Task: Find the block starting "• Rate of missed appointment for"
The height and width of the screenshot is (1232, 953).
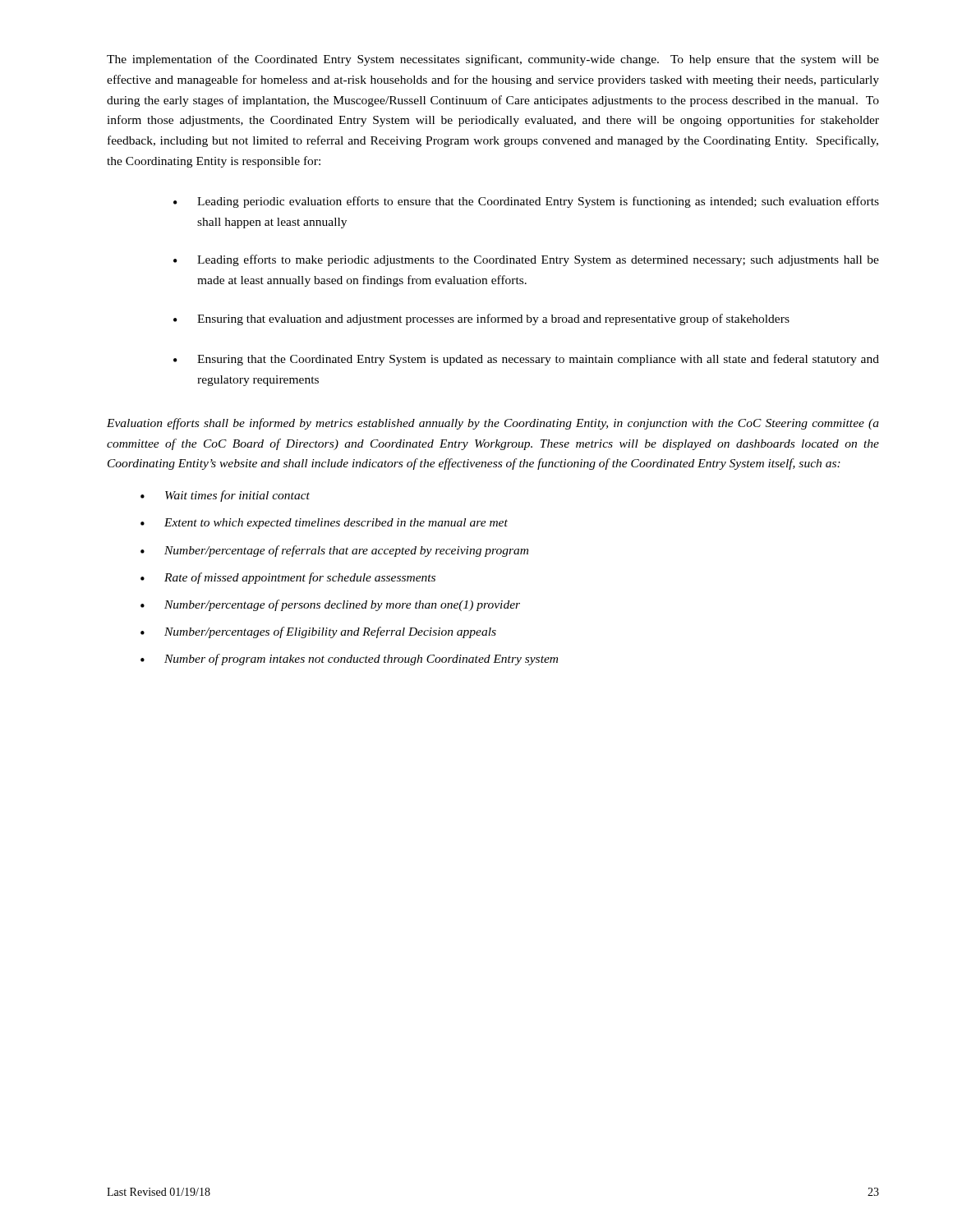Action: 288,578
